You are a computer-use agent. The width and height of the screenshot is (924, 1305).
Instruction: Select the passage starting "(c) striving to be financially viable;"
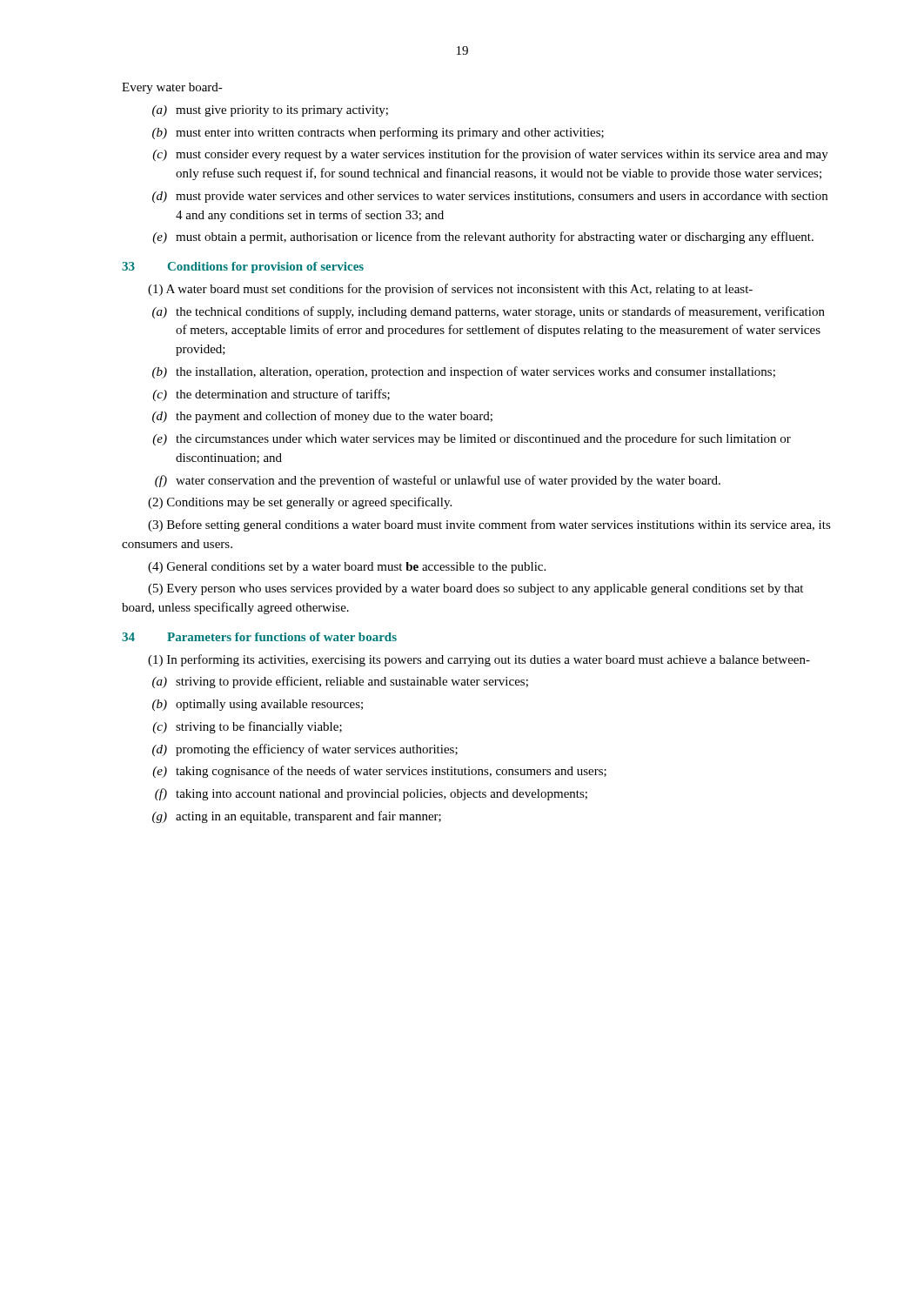point(247,727)
